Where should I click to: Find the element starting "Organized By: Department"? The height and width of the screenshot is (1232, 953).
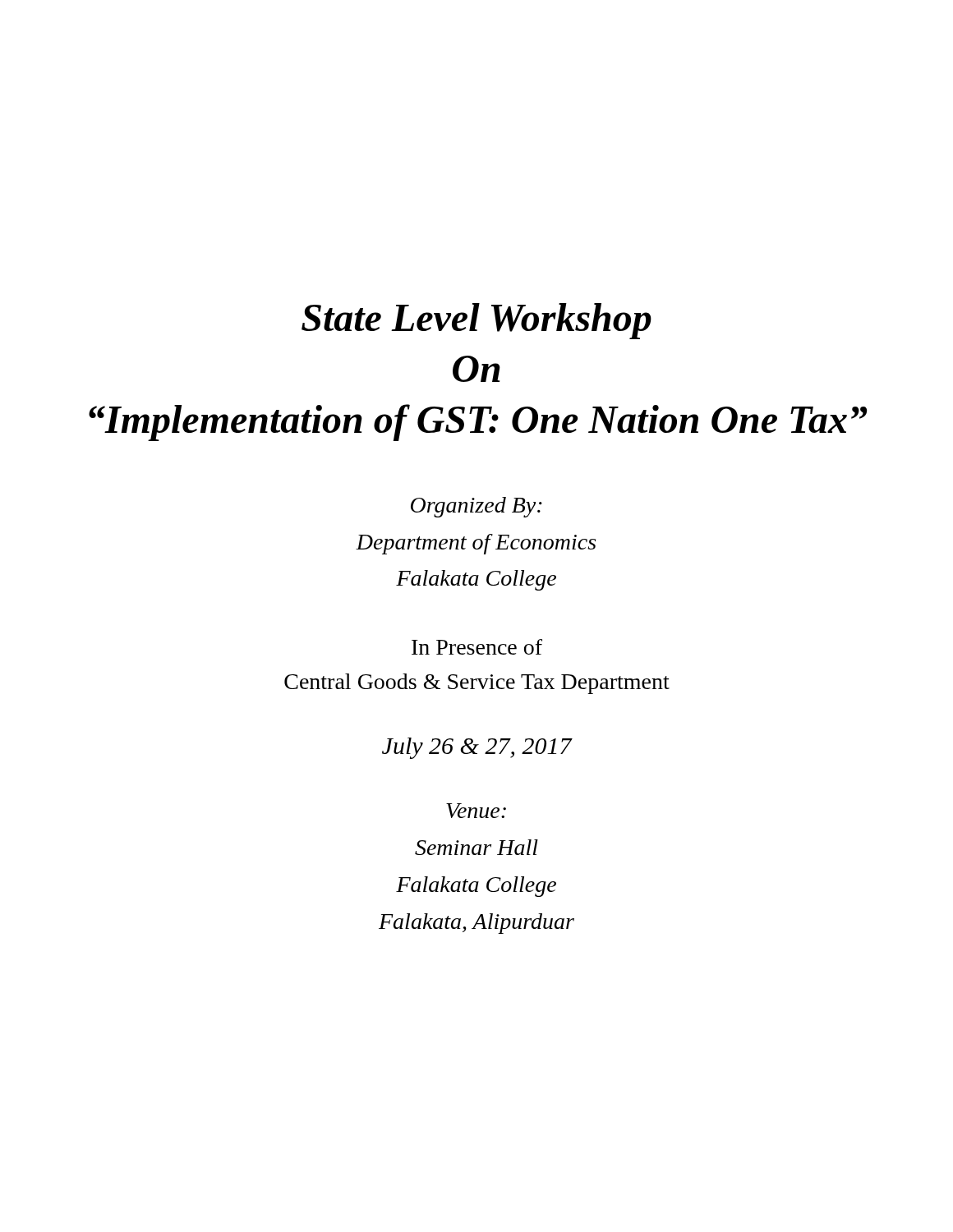[x=476, y=541]
